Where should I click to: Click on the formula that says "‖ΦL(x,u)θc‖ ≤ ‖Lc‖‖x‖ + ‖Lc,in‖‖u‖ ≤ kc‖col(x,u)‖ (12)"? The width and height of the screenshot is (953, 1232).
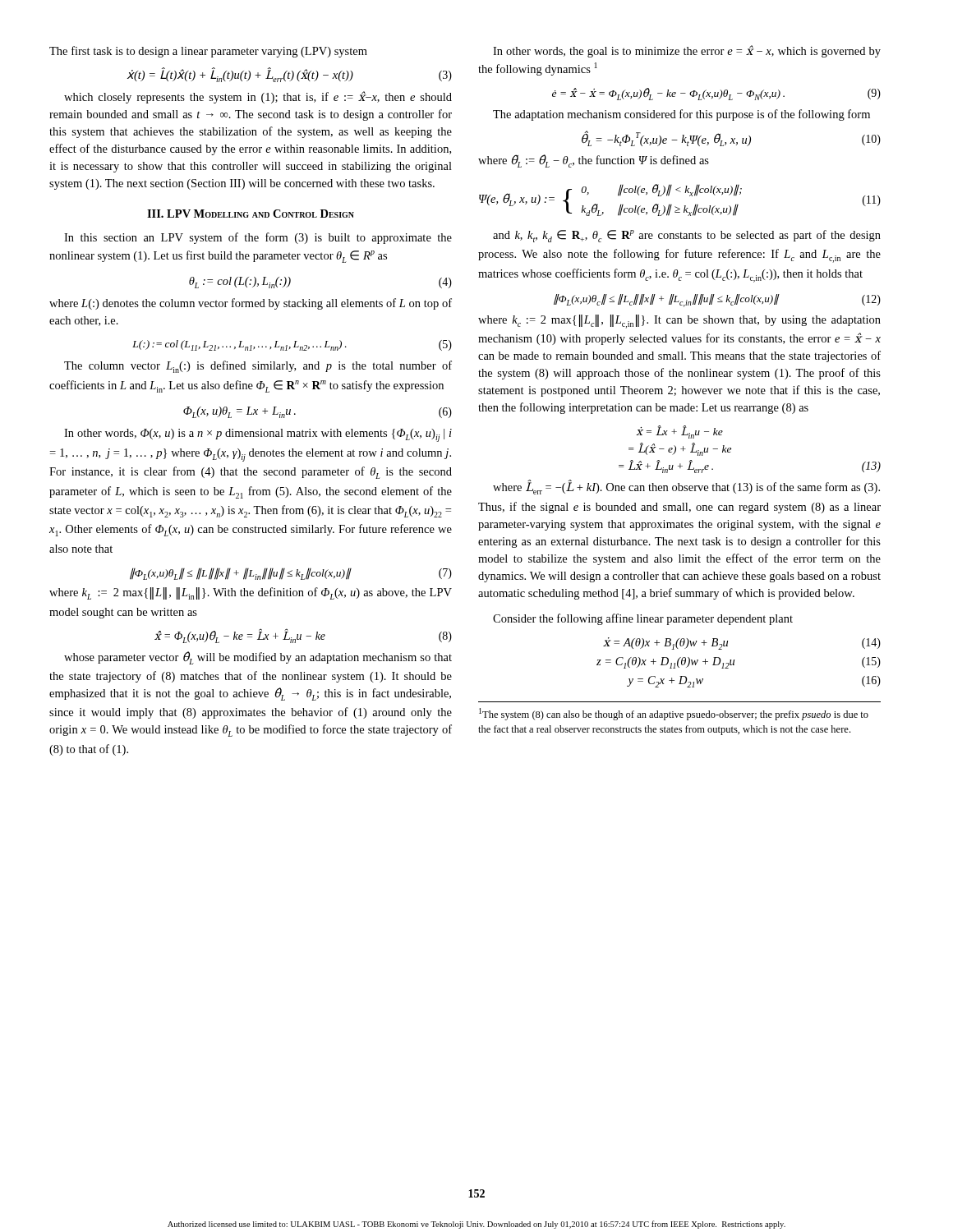(x=679, y=300)
